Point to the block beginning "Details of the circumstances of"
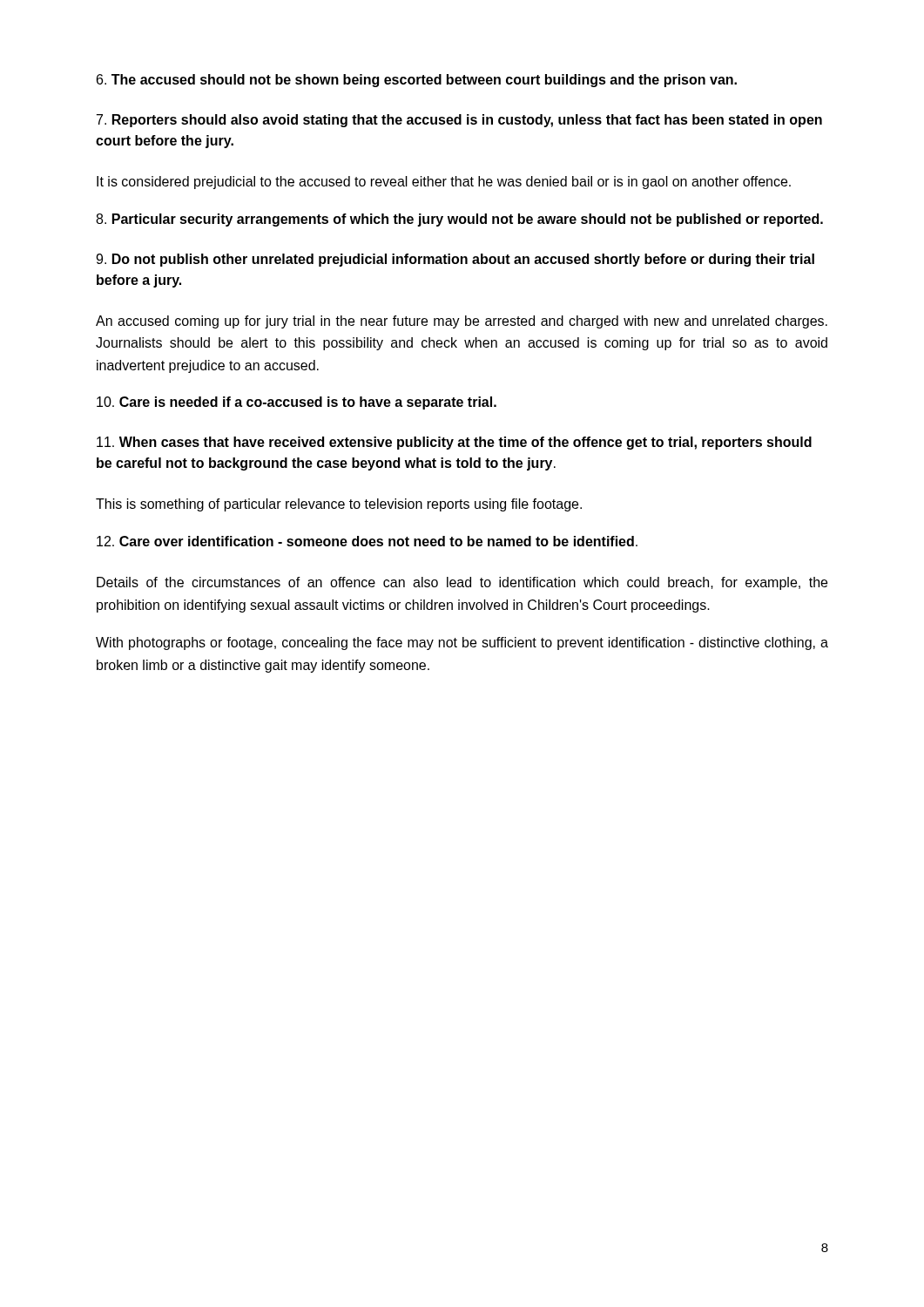 (x=462, y=594)
